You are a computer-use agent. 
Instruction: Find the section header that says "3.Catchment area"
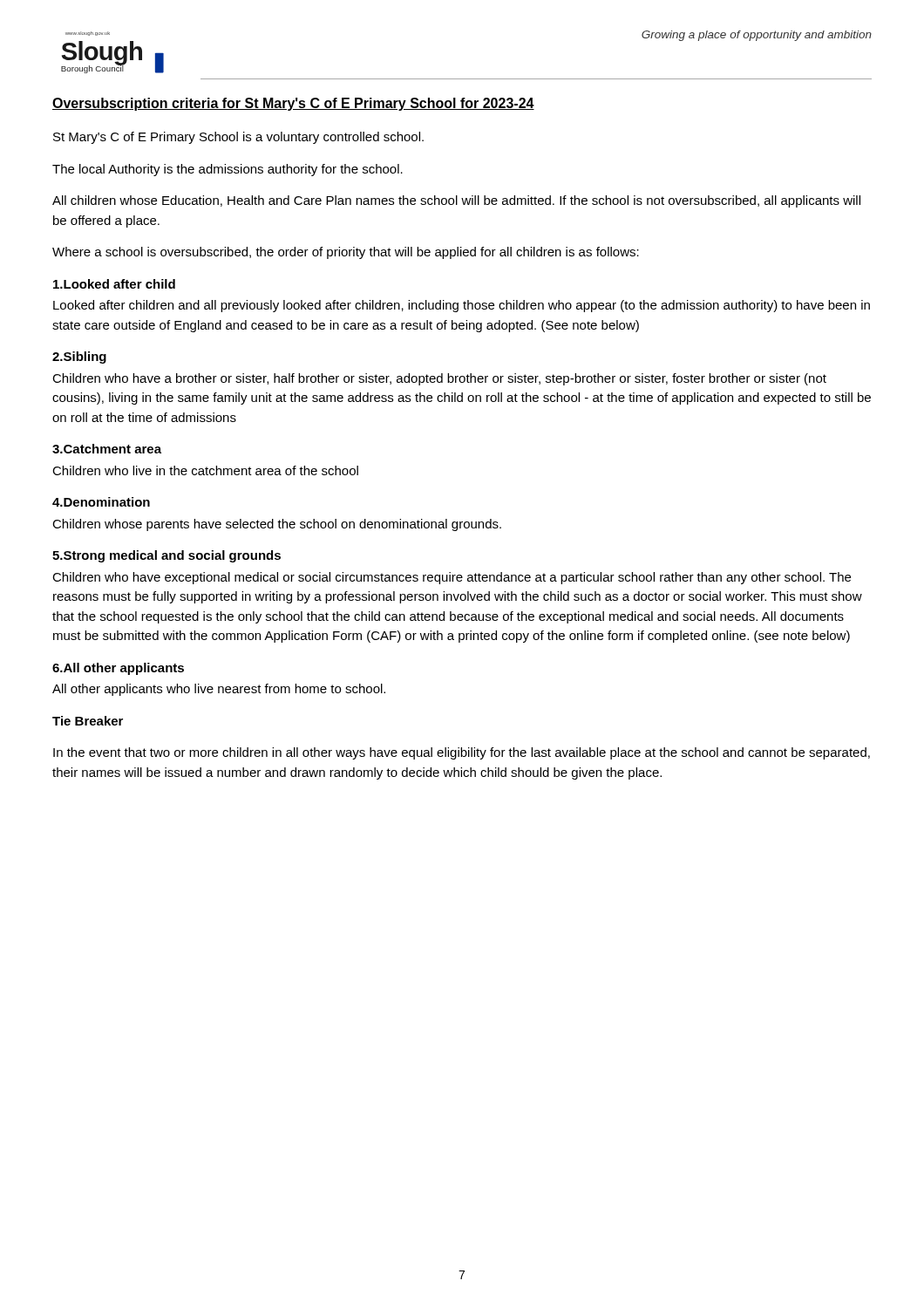point(107,449)
